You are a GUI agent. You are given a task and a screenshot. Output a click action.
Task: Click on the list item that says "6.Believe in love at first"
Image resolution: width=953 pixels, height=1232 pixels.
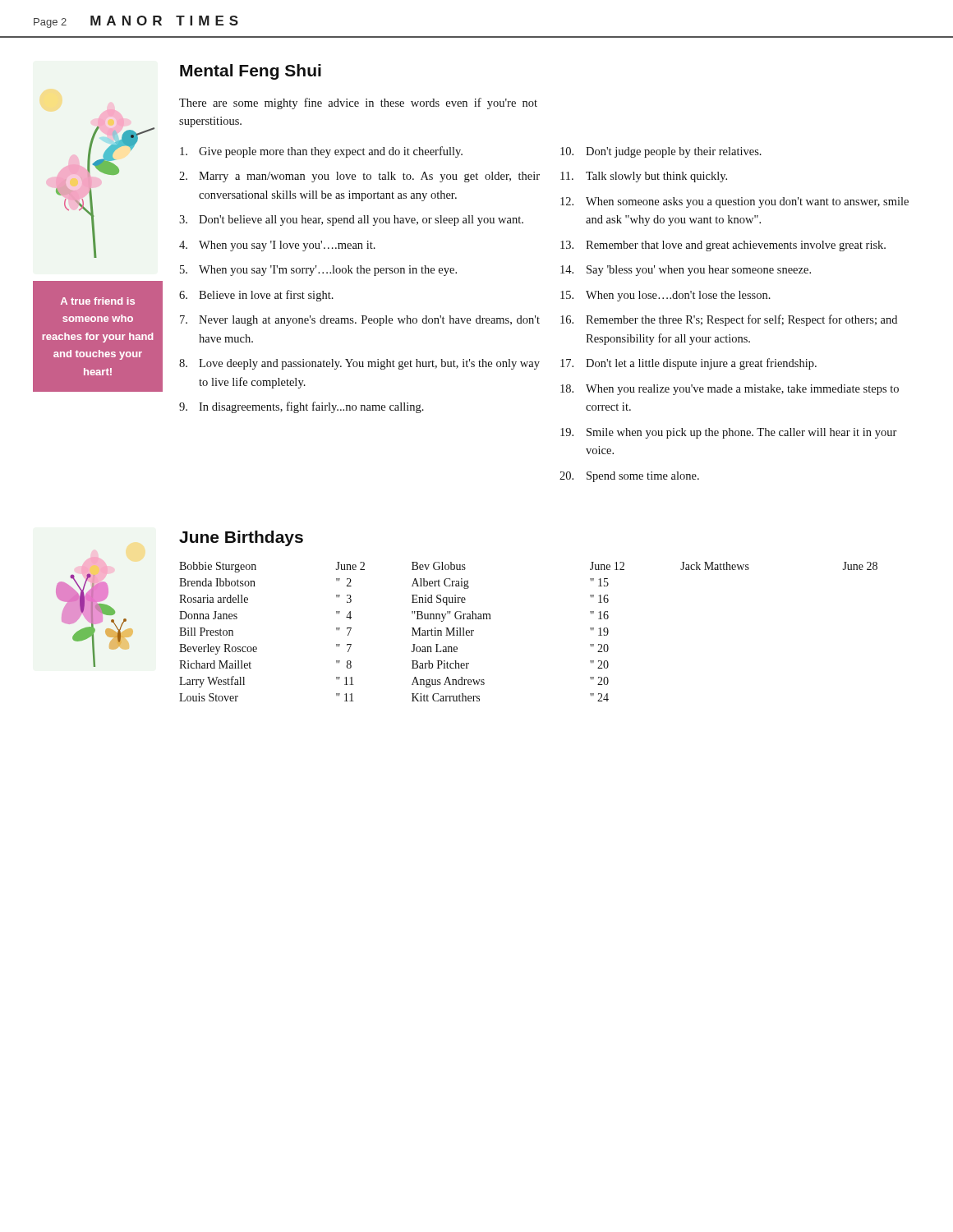pos(256,295)
